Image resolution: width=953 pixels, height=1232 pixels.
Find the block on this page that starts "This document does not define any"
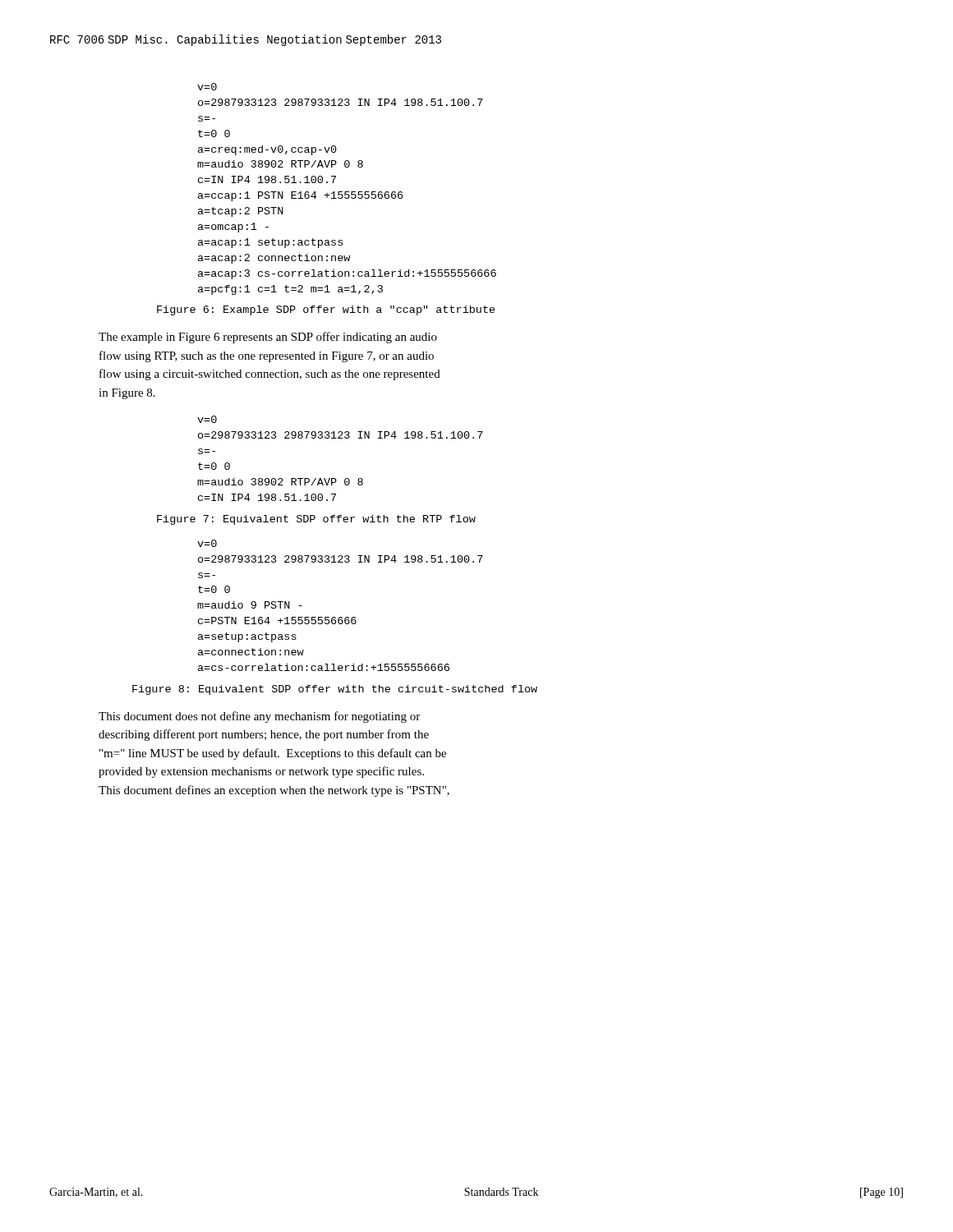click(x=274, y=753)
